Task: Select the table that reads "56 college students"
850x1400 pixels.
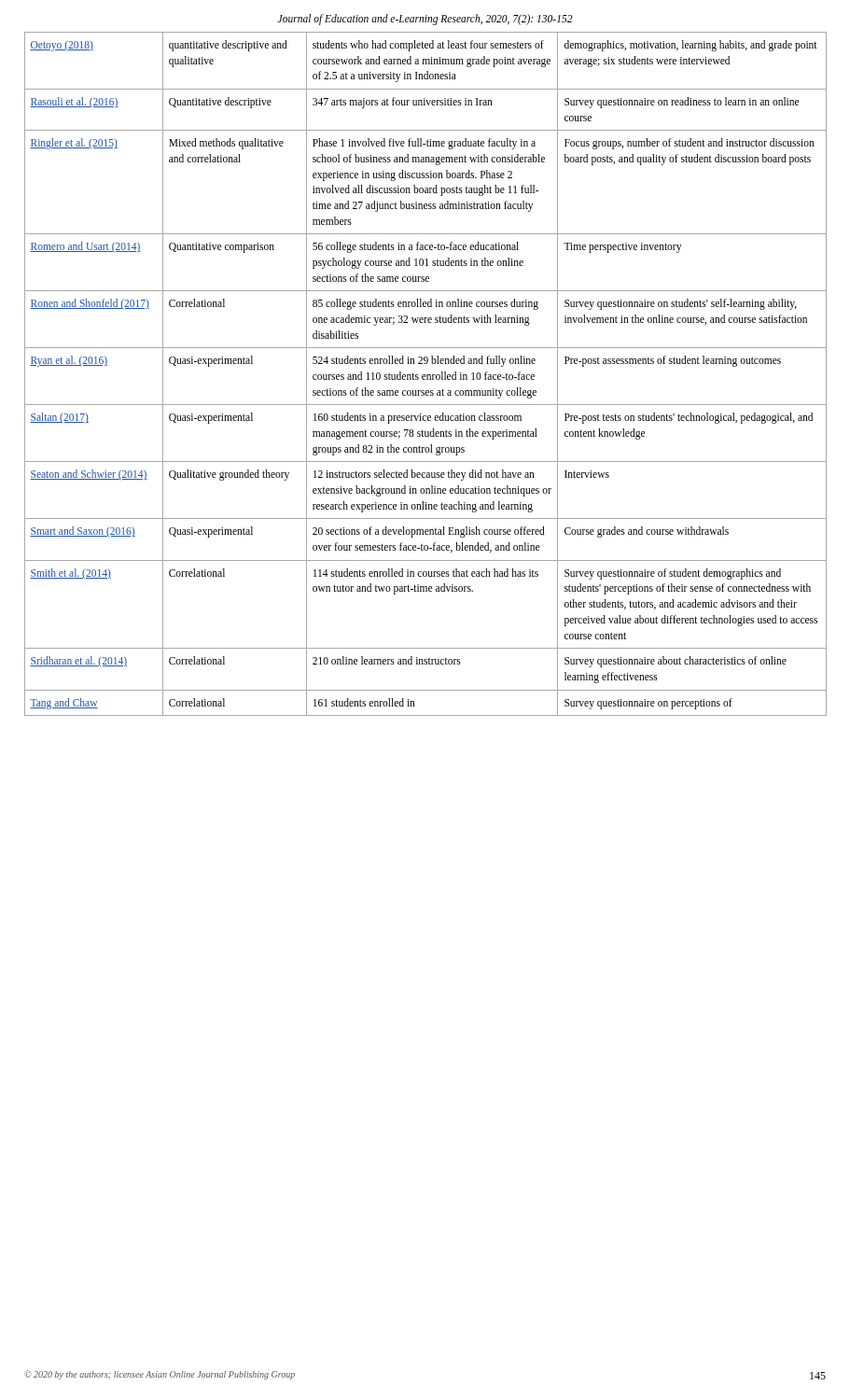Action: (x=425, y=374)
